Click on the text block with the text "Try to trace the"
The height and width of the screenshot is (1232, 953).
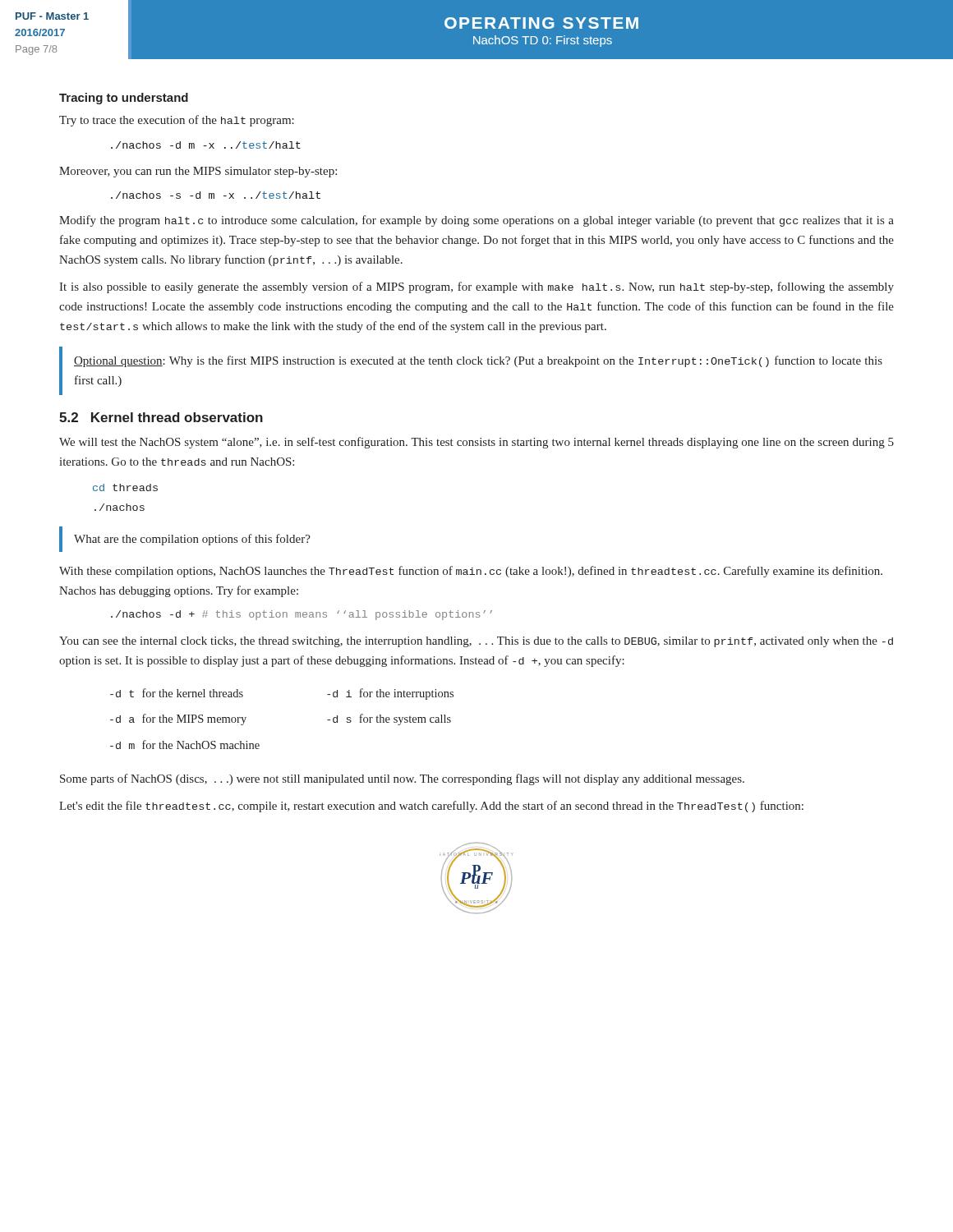point(177,120)
